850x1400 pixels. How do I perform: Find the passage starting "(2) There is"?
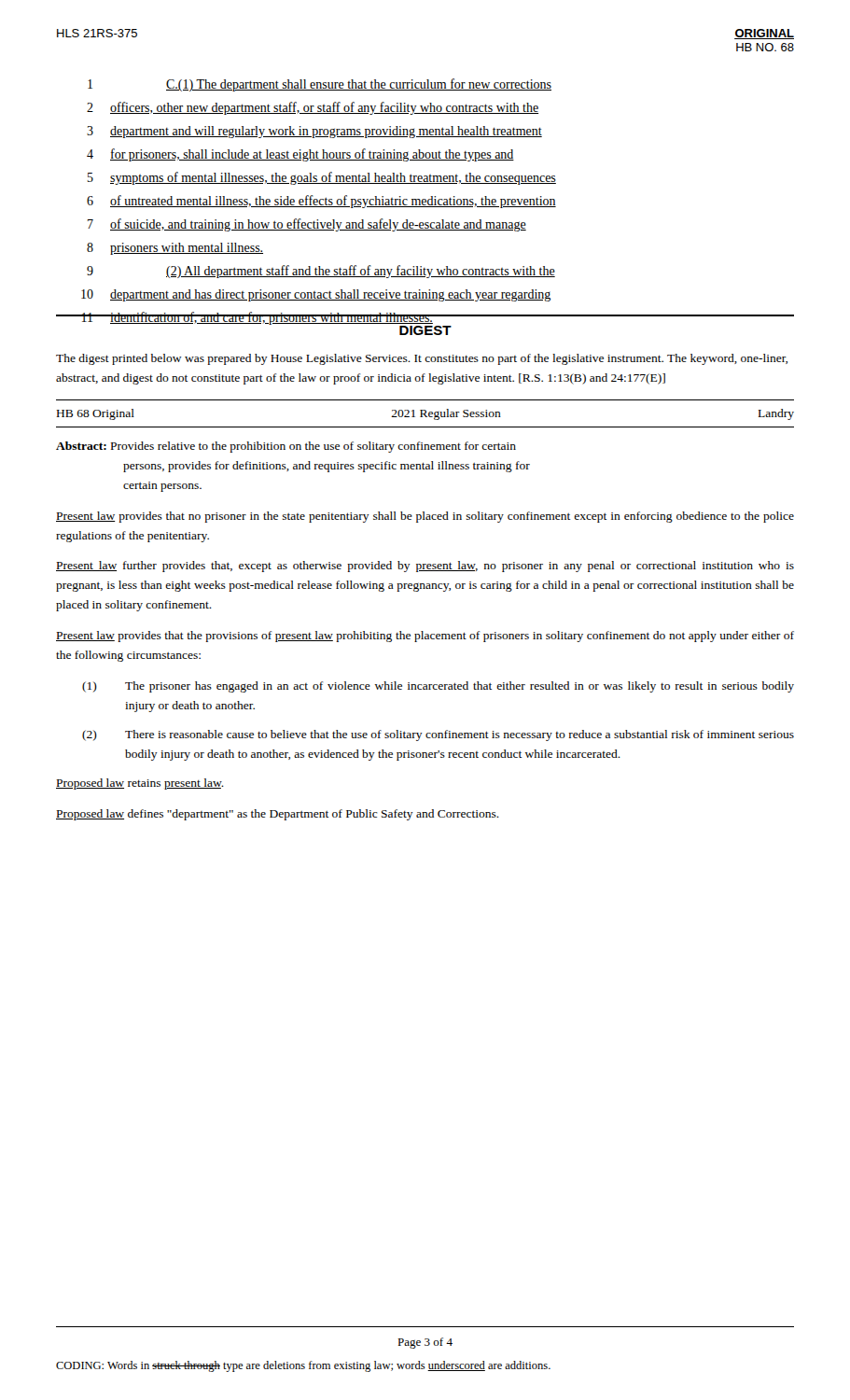[425, 745]
